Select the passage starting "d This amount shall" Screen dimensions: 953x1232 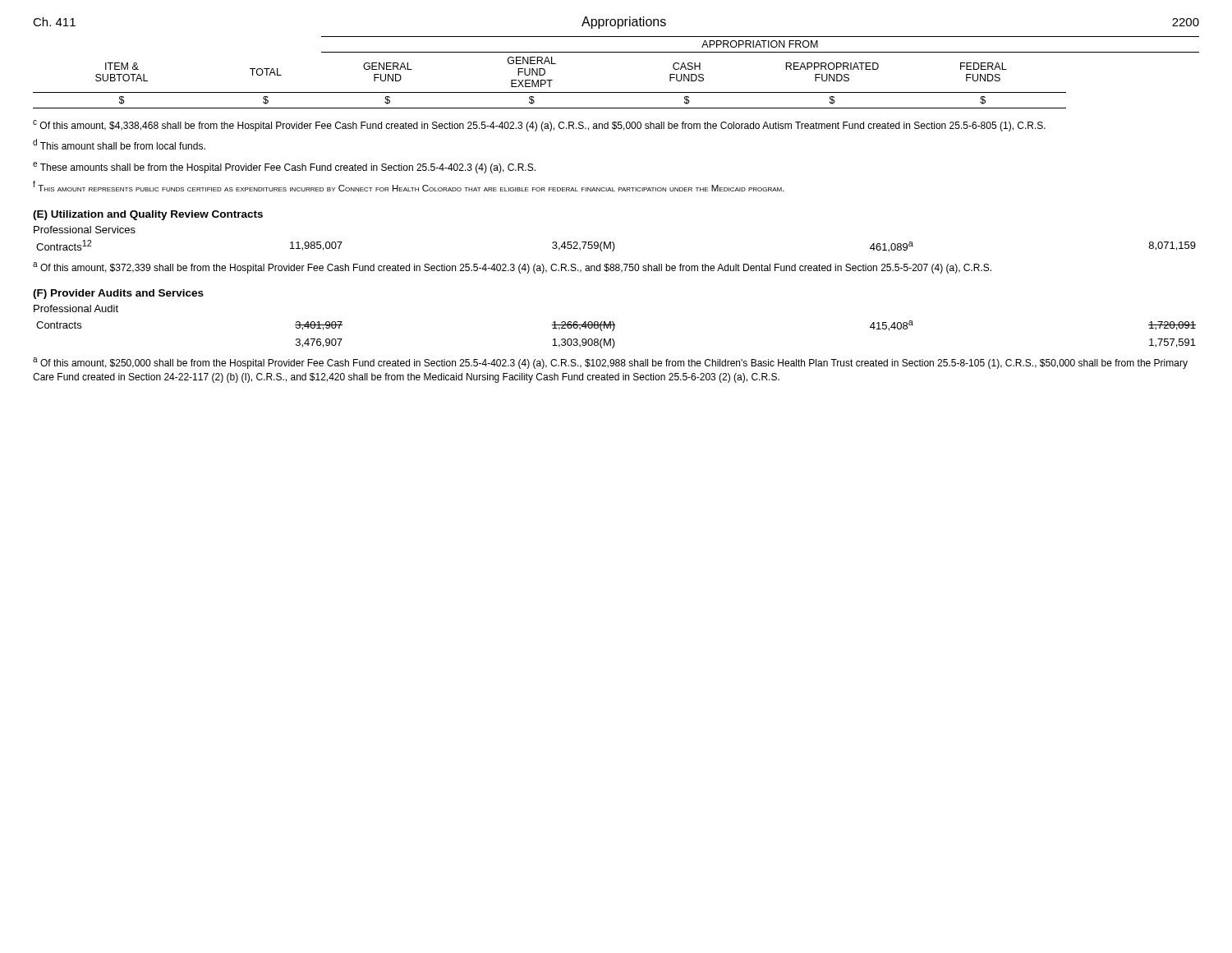click(119, 145)
